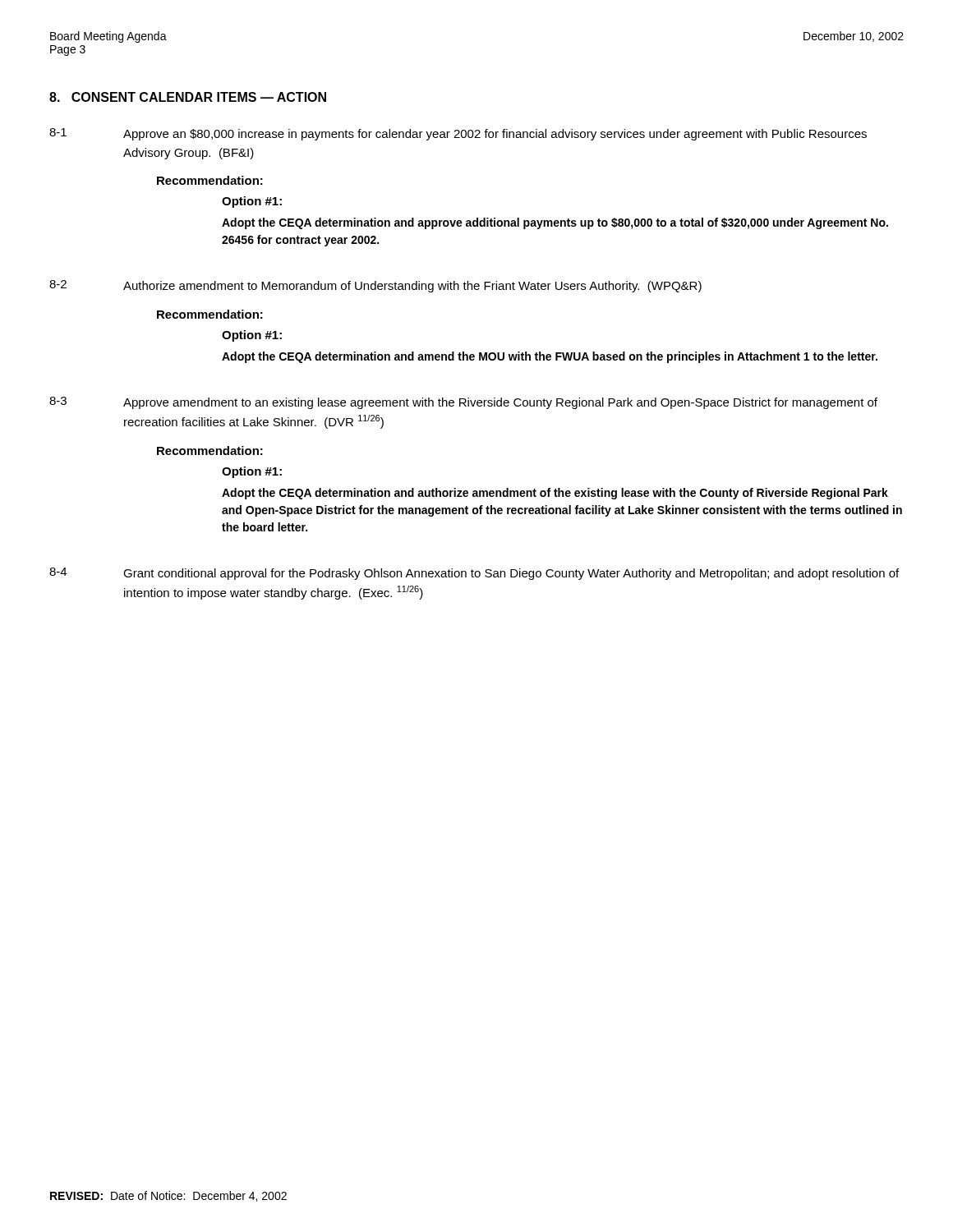953x1232 pixels.
Task: Select the text starting "8-2 Authorize amendment to Memorandum of Understanding with"
Action: pos(375,286)
